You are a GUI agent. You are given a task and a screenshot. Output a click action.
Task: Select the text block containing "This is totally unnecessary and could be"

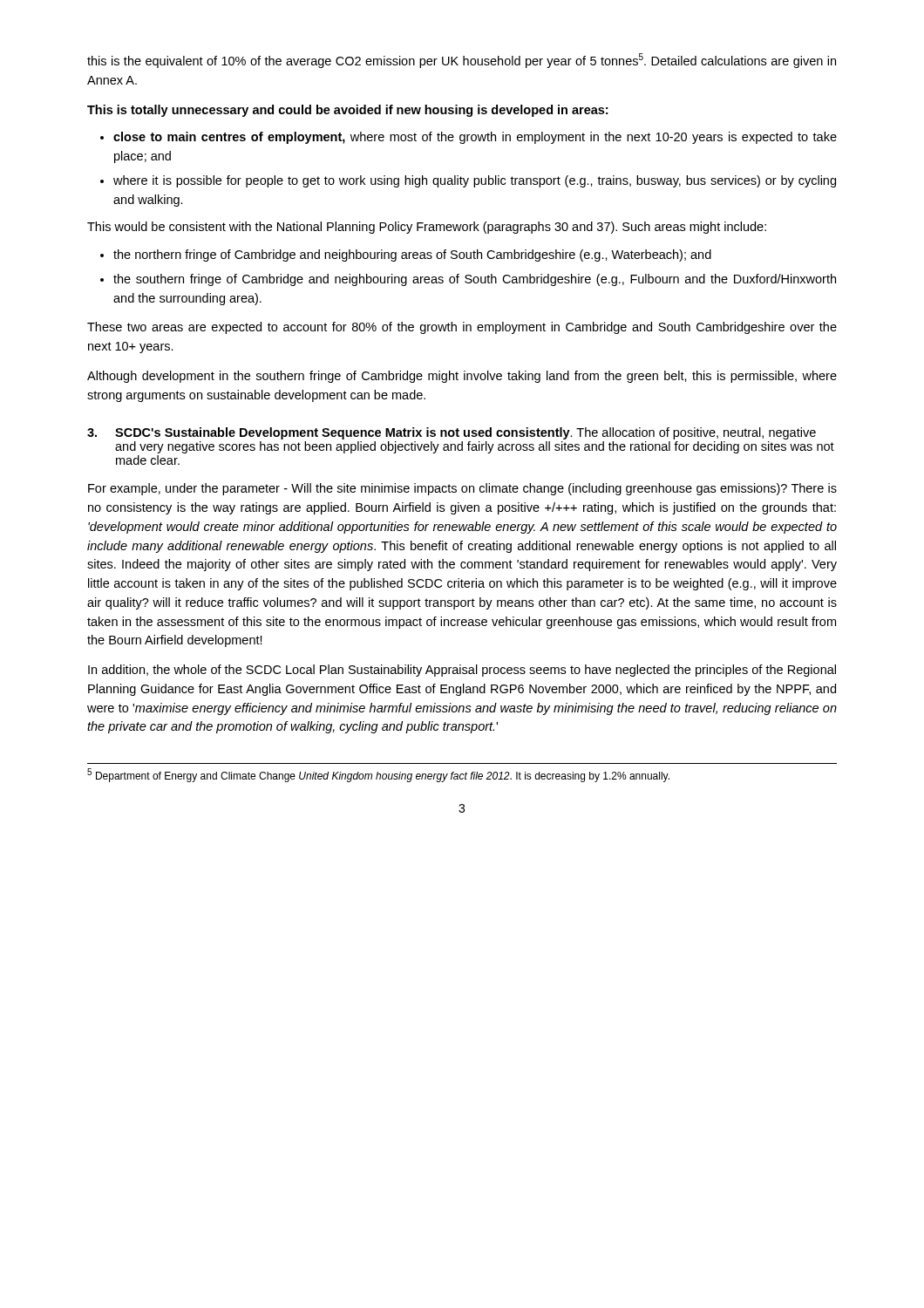(462, 110)
